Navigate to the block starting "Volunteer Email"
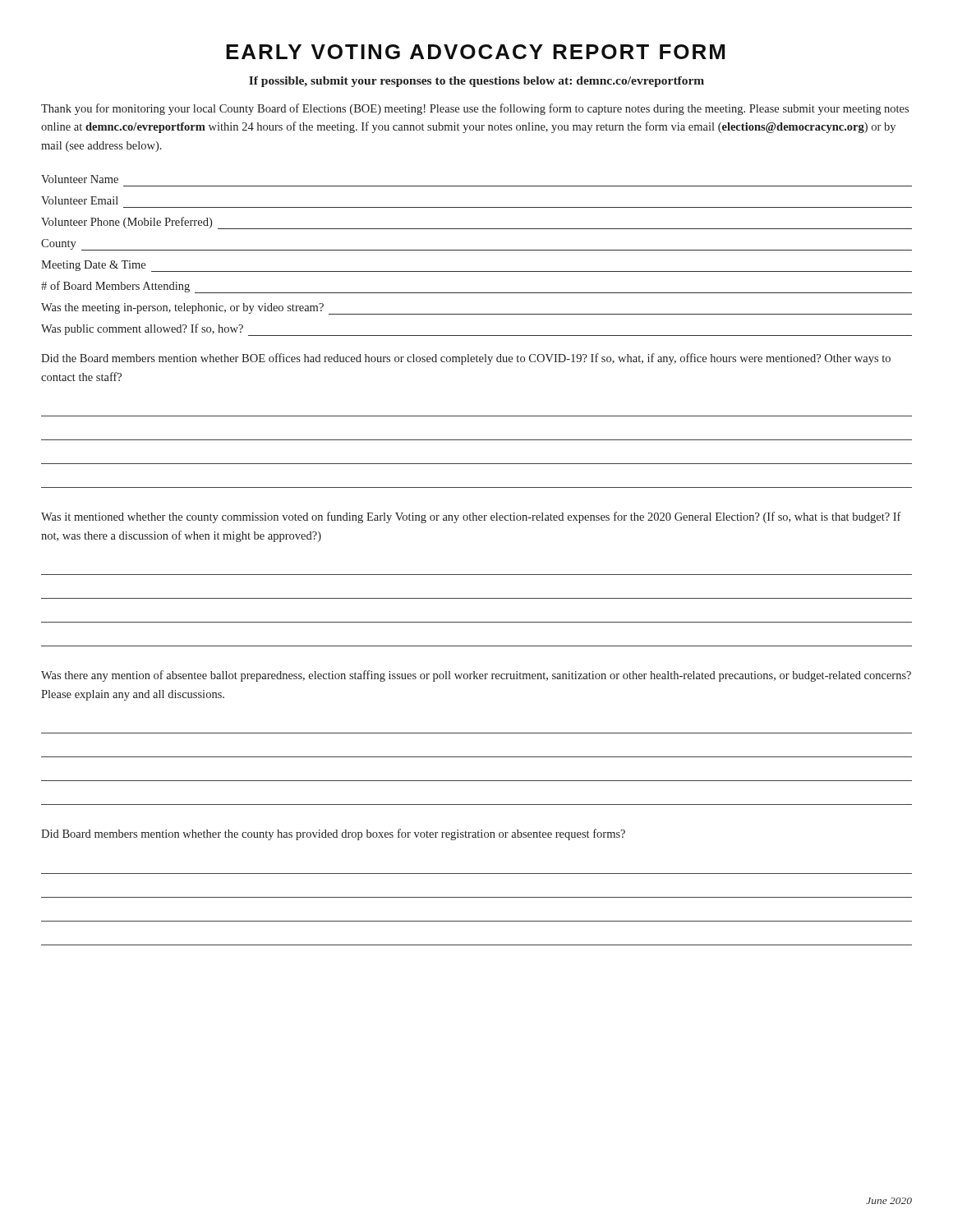Viewport: 953px width, 1232px height. pyautogui.click(x=476, y=200)
